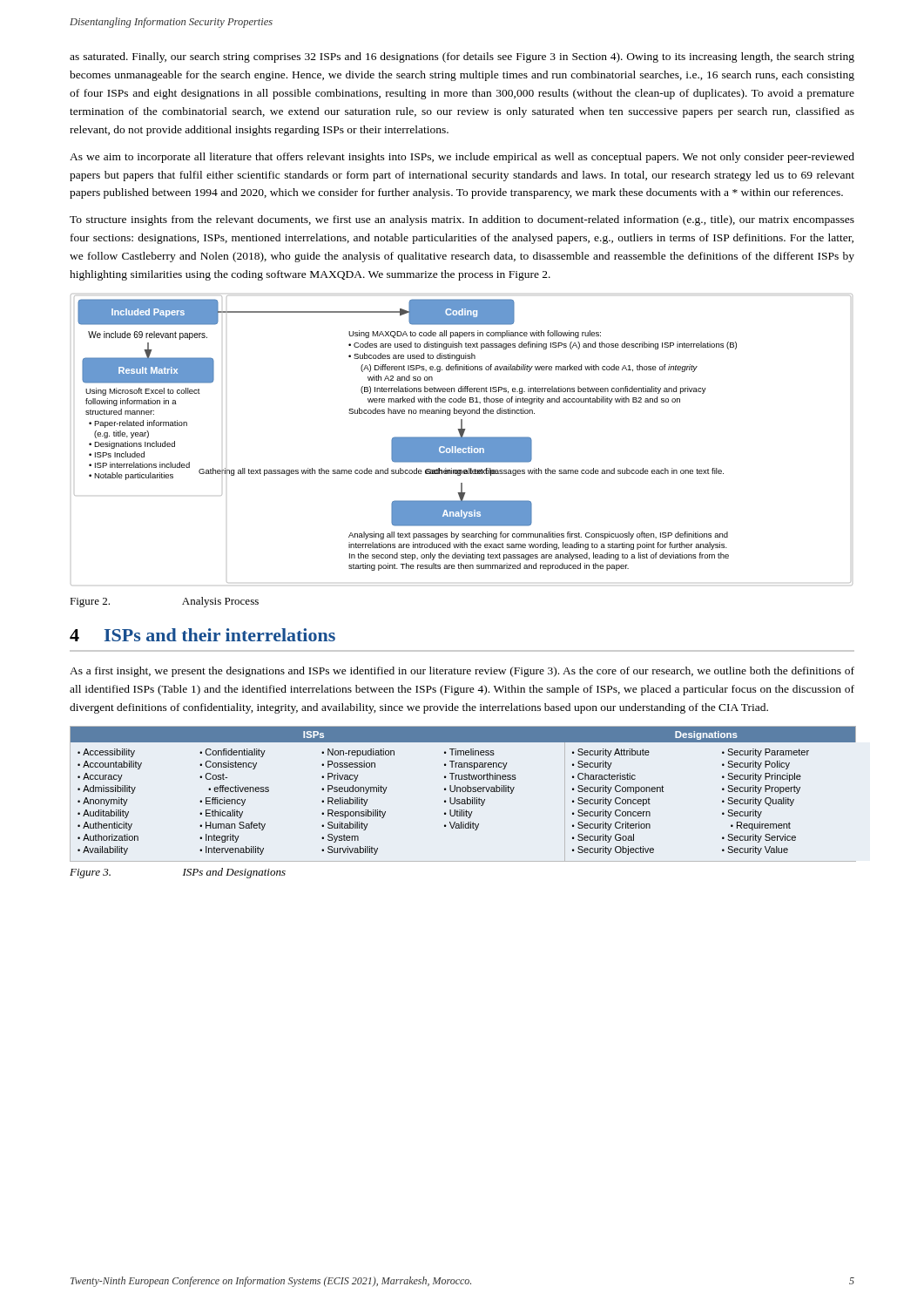Where is the passage that starts "As a first insight, we present"?

(462, 689)
